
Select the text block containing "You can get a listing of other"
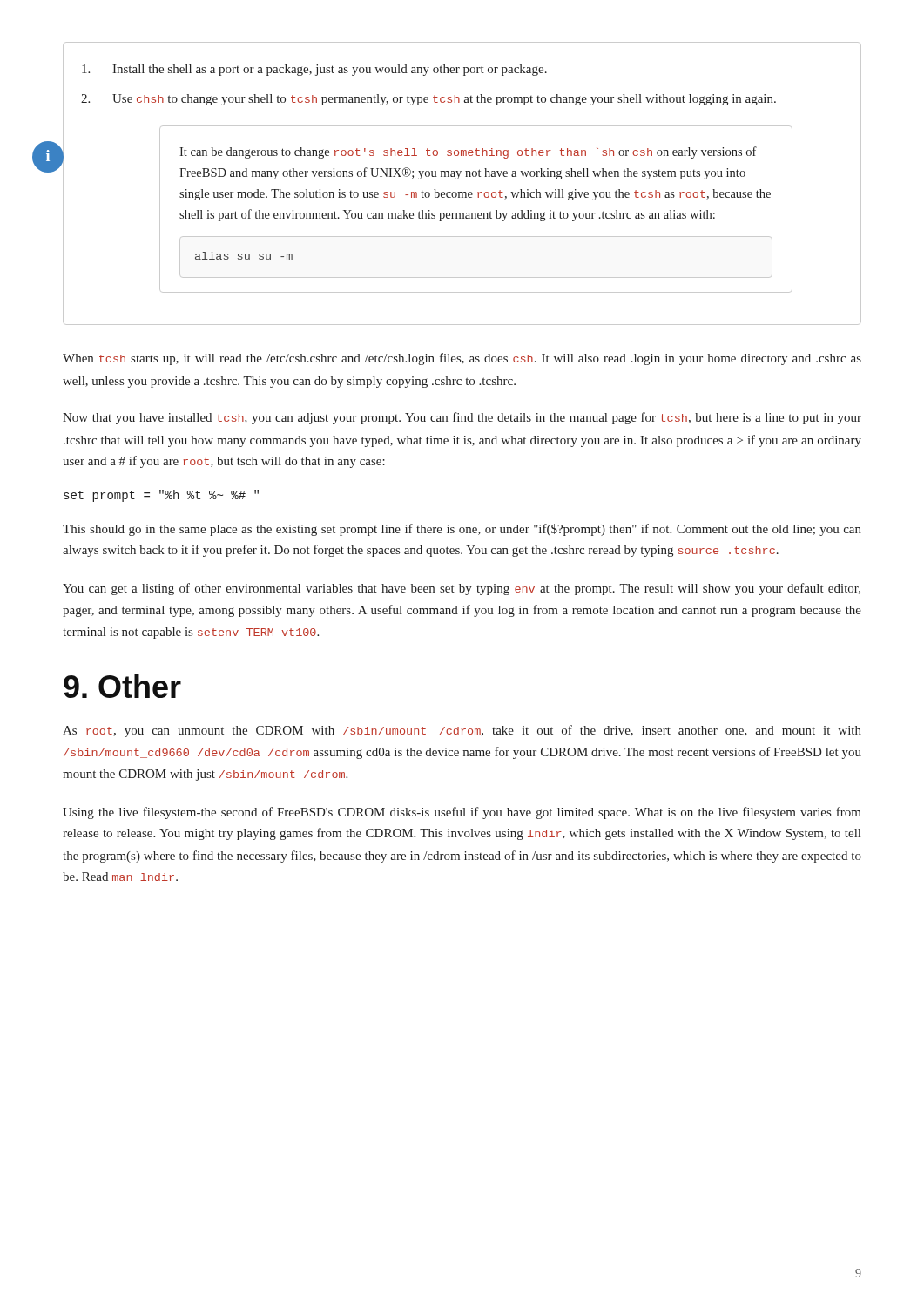[x=462, y=610]
